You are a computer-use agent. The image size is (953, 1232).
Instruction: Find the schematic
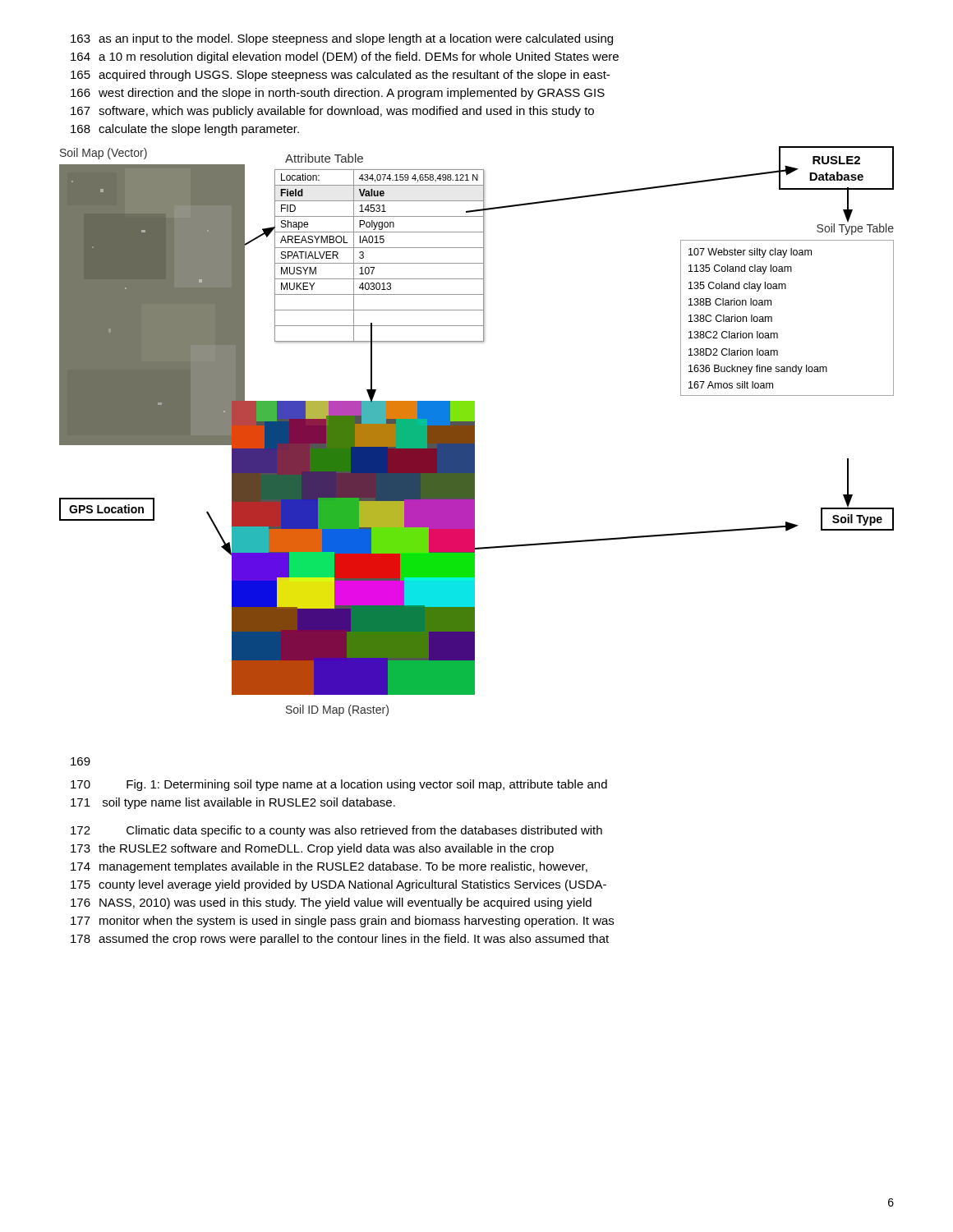476,442
